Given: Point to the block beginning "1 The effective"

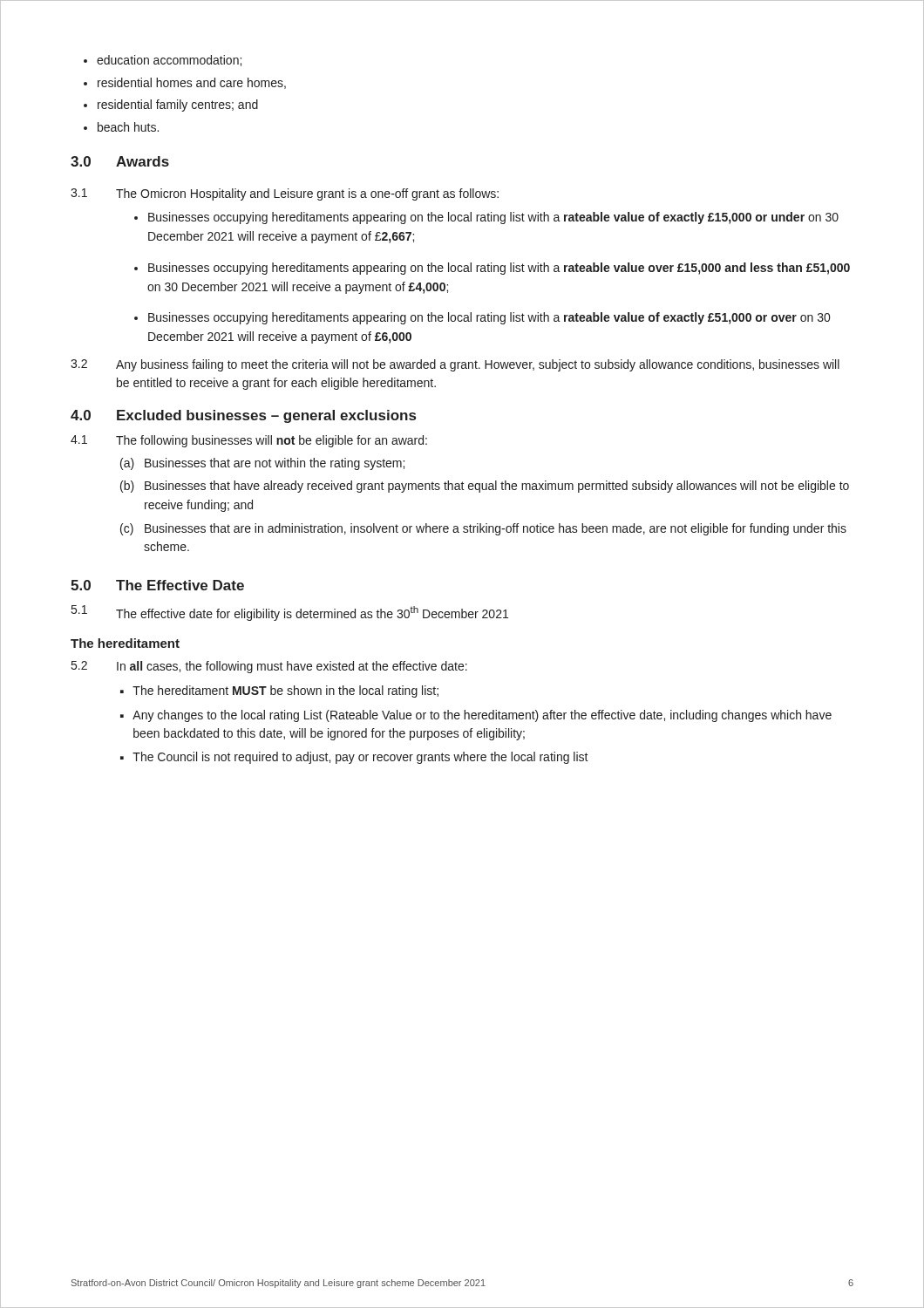Looking at the screenshot, I should pos(462,613).
